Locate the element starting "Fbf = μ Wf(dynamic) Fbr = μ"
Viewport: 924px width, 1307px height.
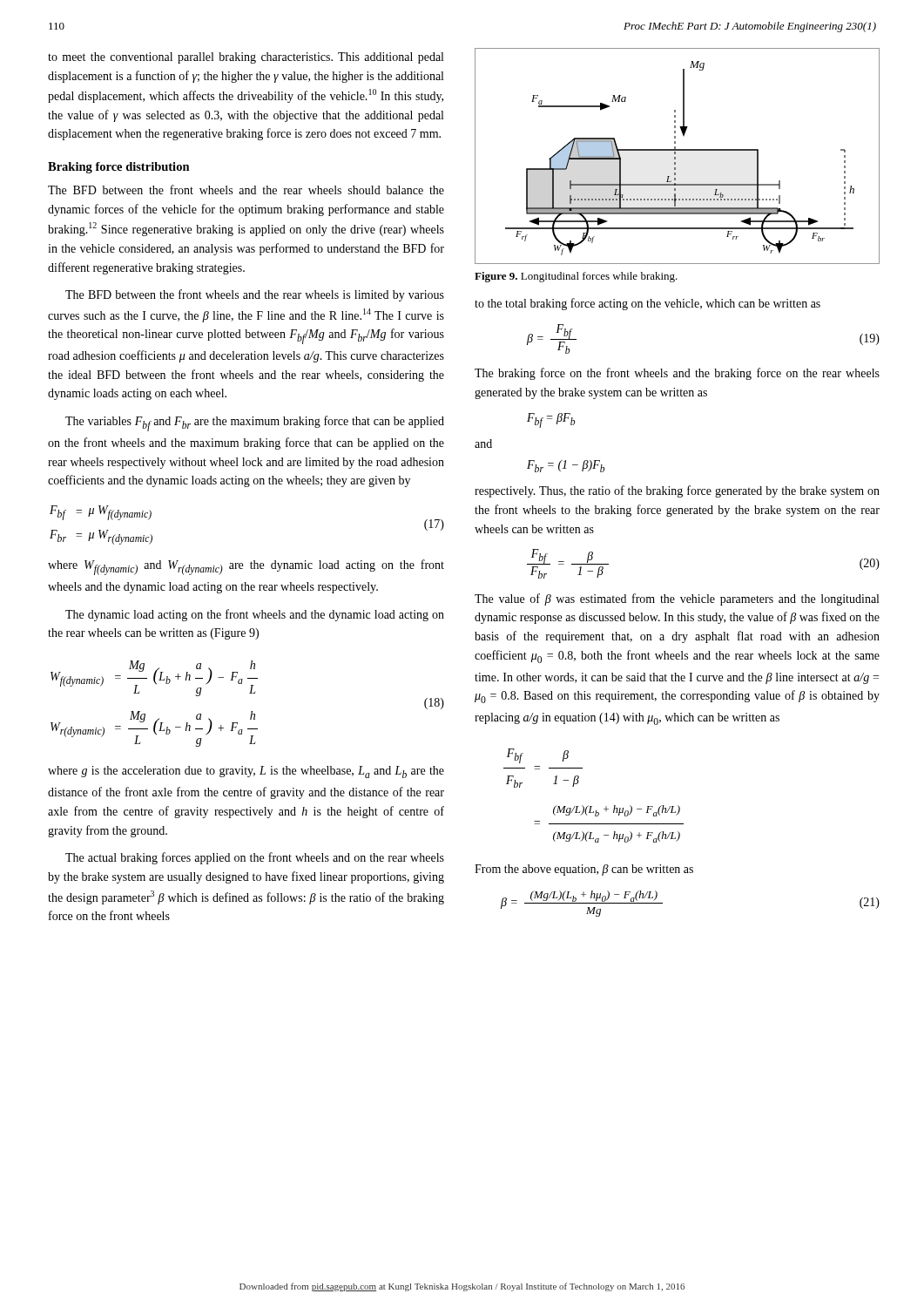click(90, 533)
